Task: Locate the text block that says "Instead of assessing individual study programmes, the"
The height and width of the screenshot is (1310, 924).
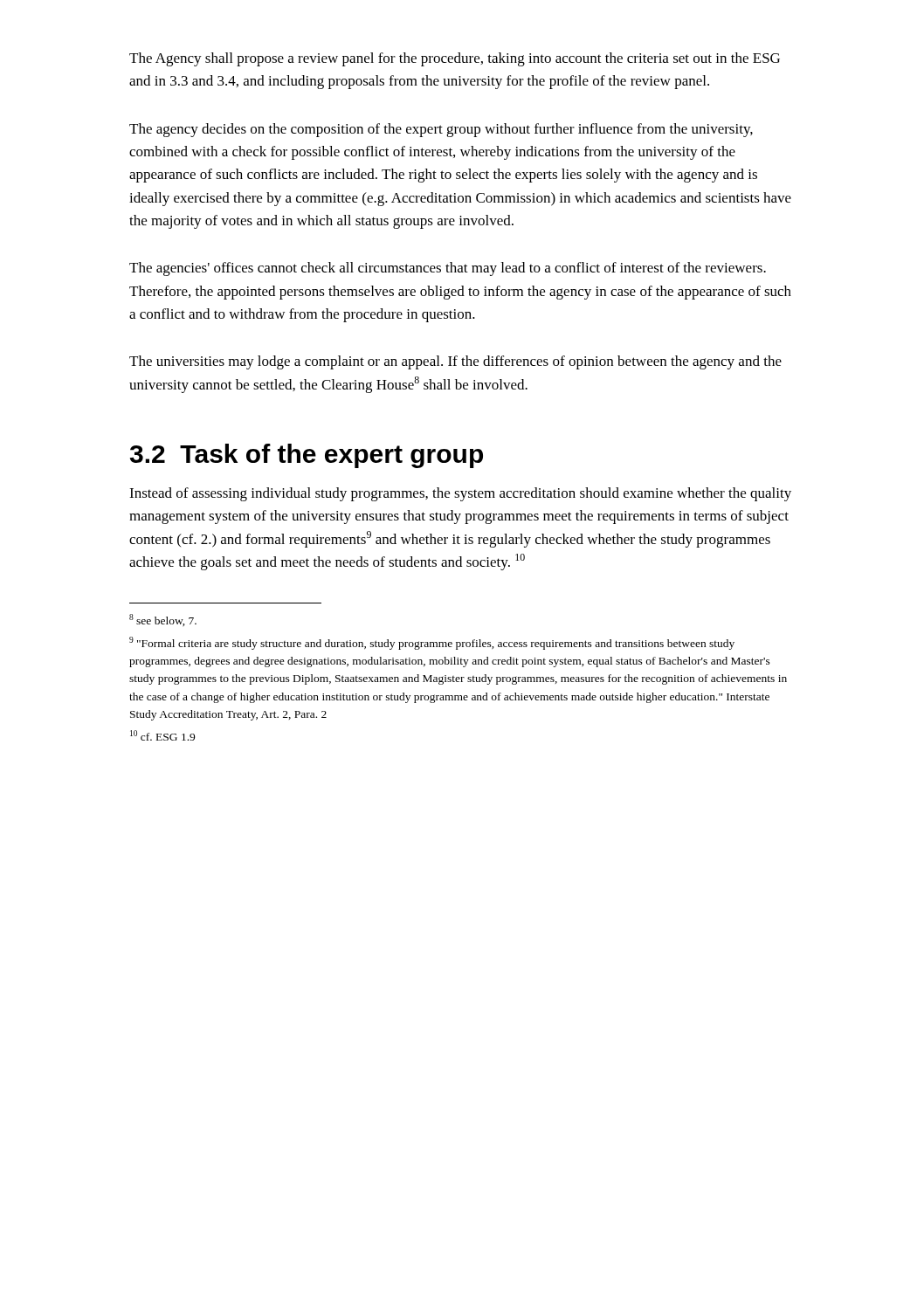Action: [x=460, y=528]
